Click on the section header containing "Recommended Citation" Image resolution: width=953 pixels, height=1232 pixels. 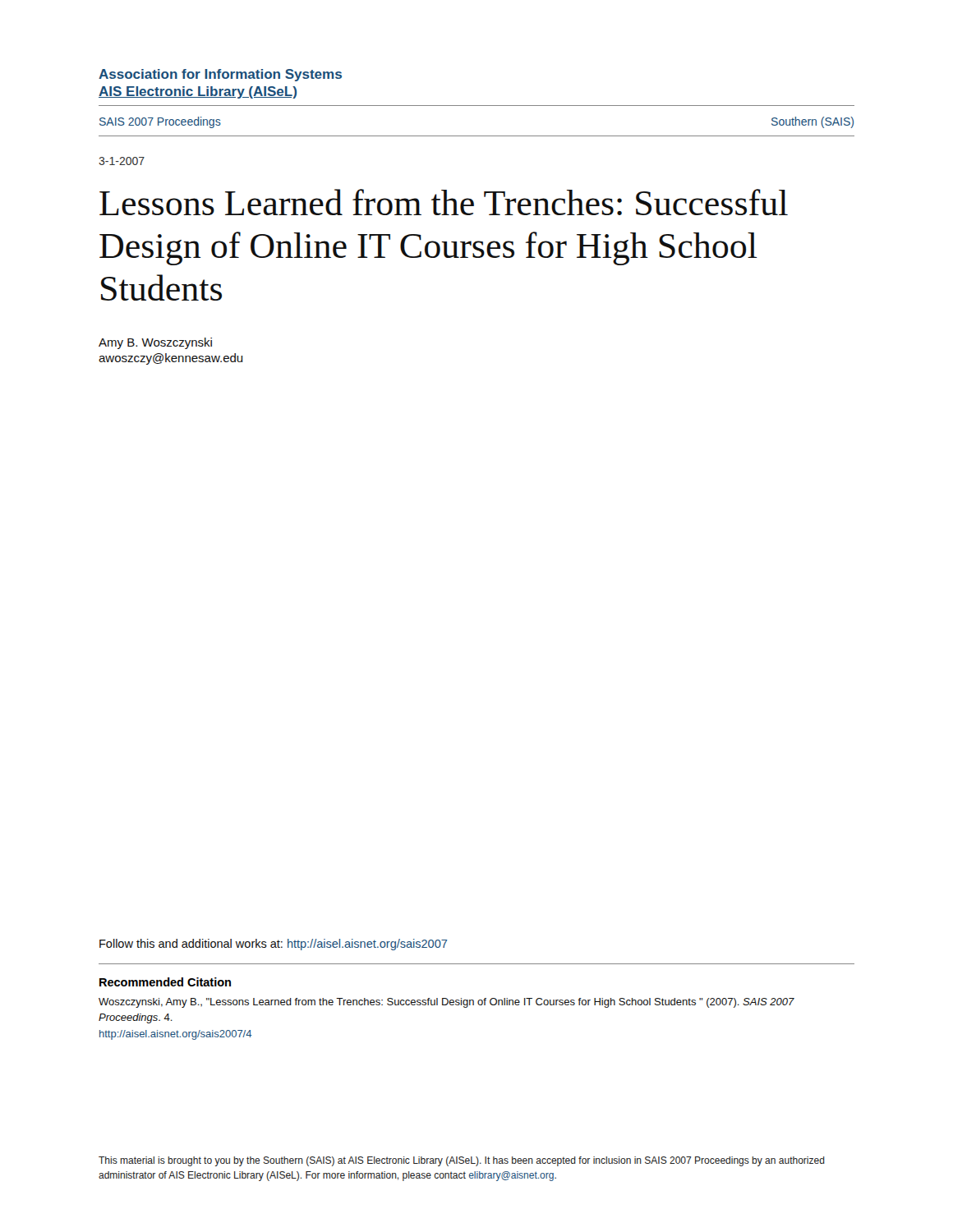165,982
